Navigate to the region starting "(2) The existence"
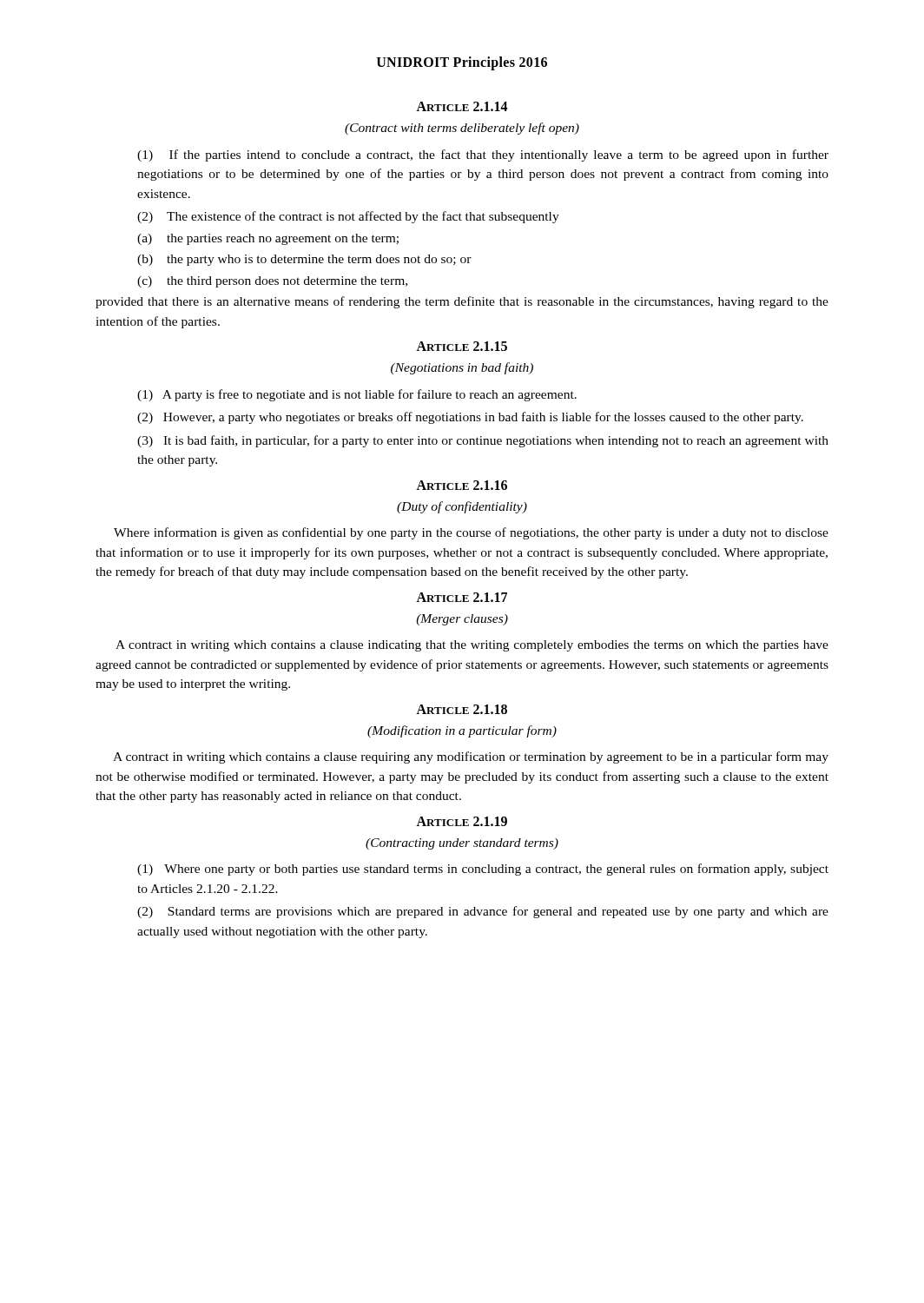 pyautogui.click(x=483, y=217)
